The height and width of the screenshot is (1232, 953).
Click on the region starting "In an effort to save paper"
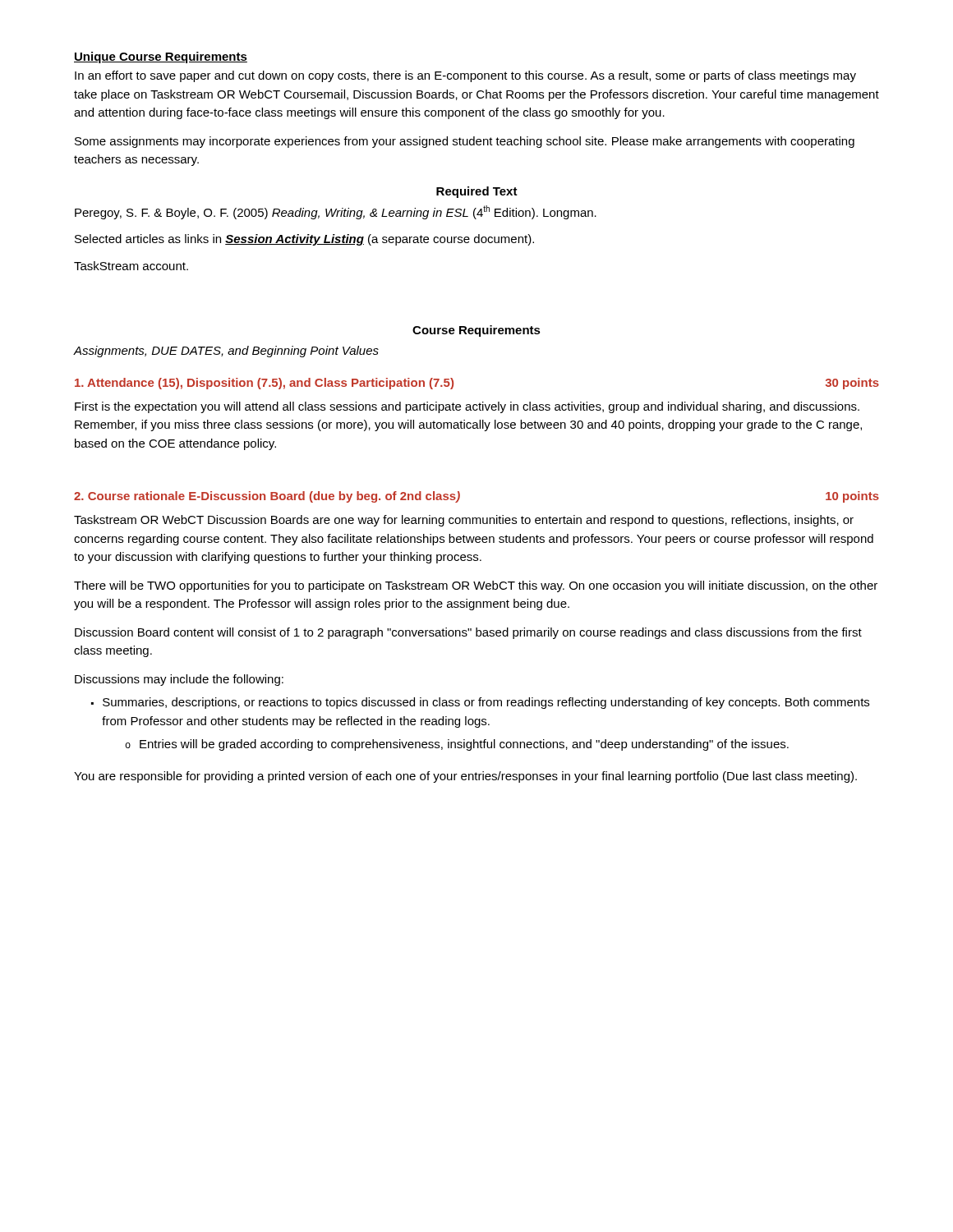(x=476, y=94)
